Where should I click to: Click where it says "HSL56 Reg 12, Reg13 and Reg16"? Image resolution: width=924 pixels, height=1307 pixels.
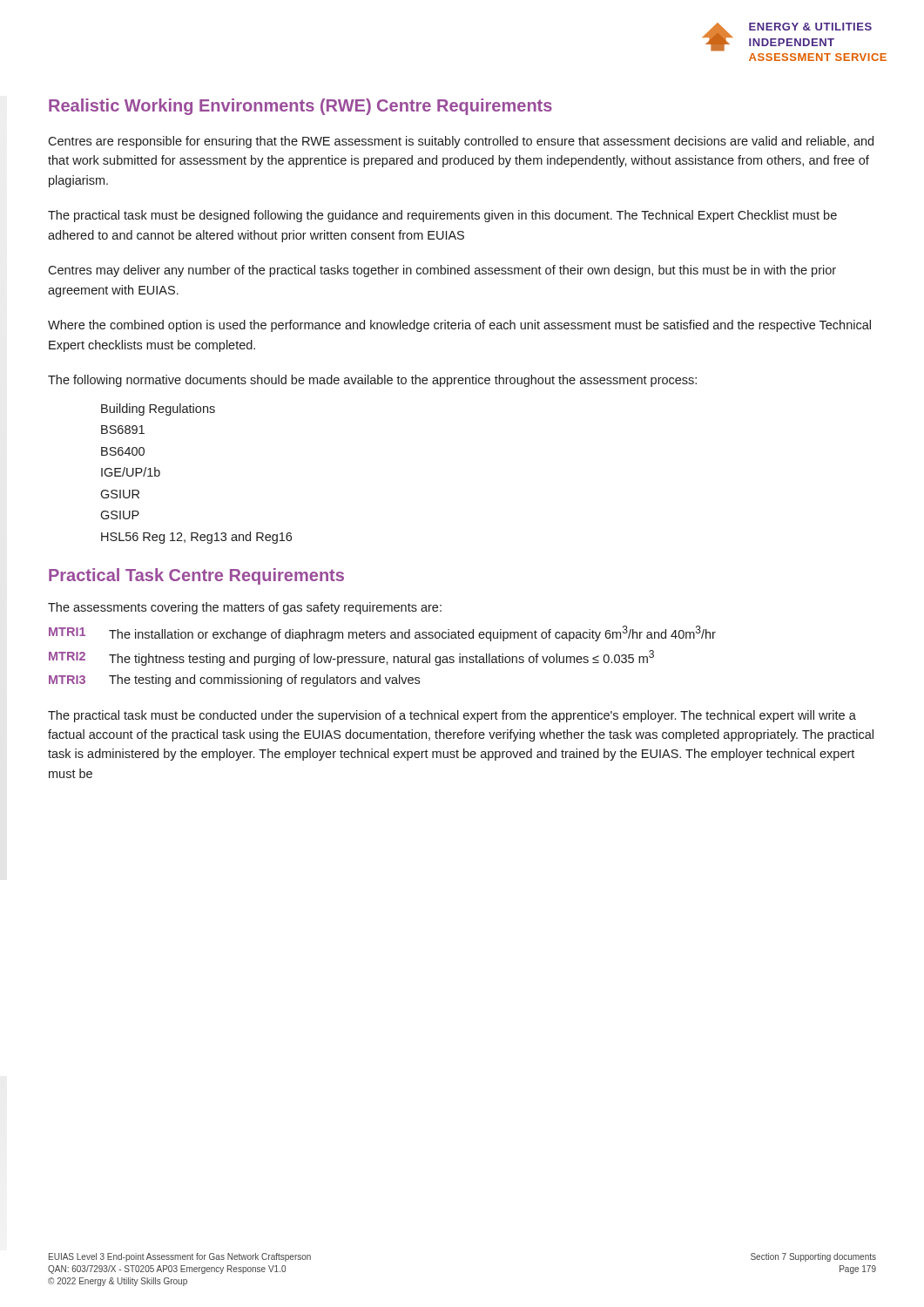point(196,536)
